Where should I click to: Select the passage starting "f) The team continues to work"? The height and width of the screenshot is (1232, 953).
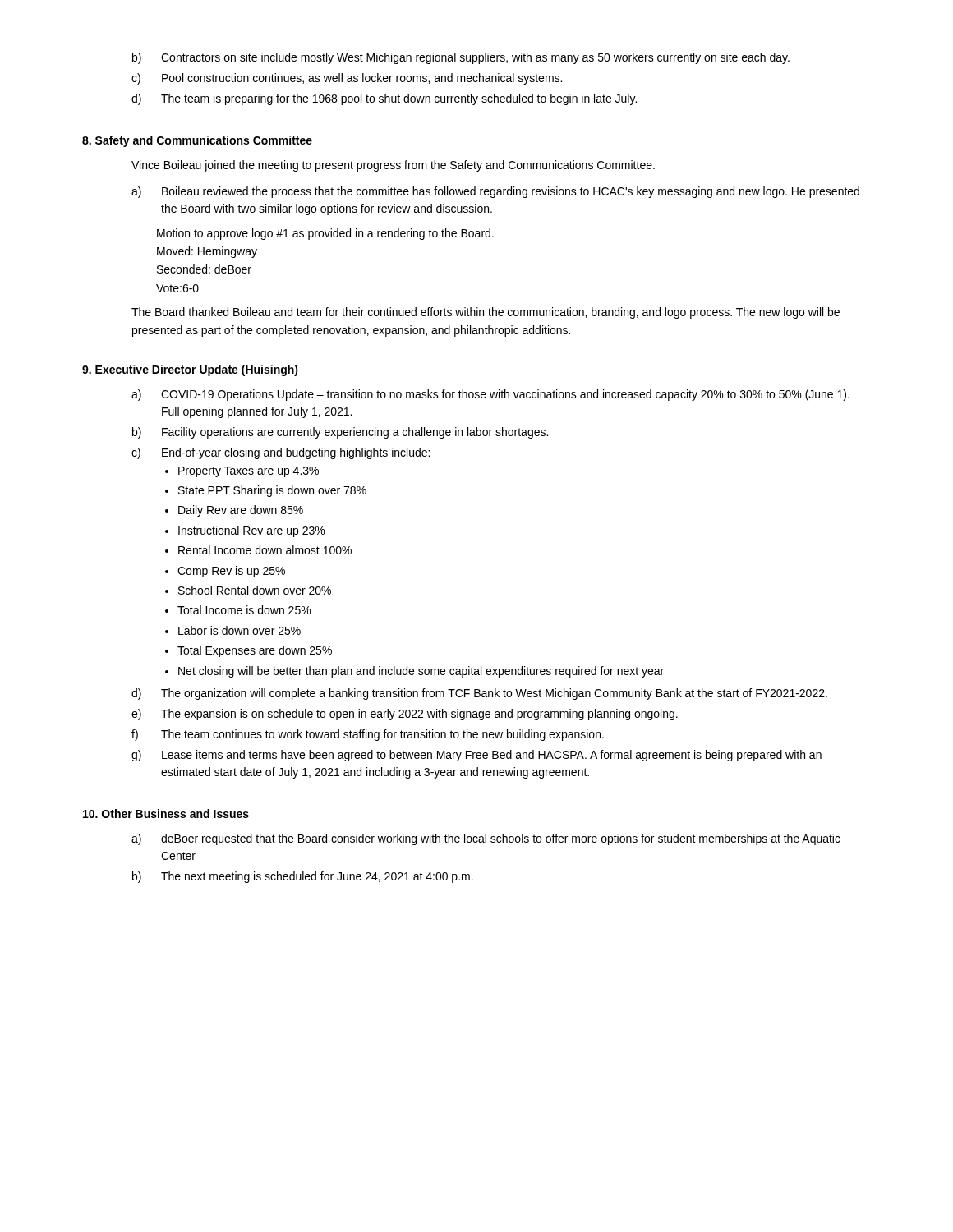(x=501, y=735)
